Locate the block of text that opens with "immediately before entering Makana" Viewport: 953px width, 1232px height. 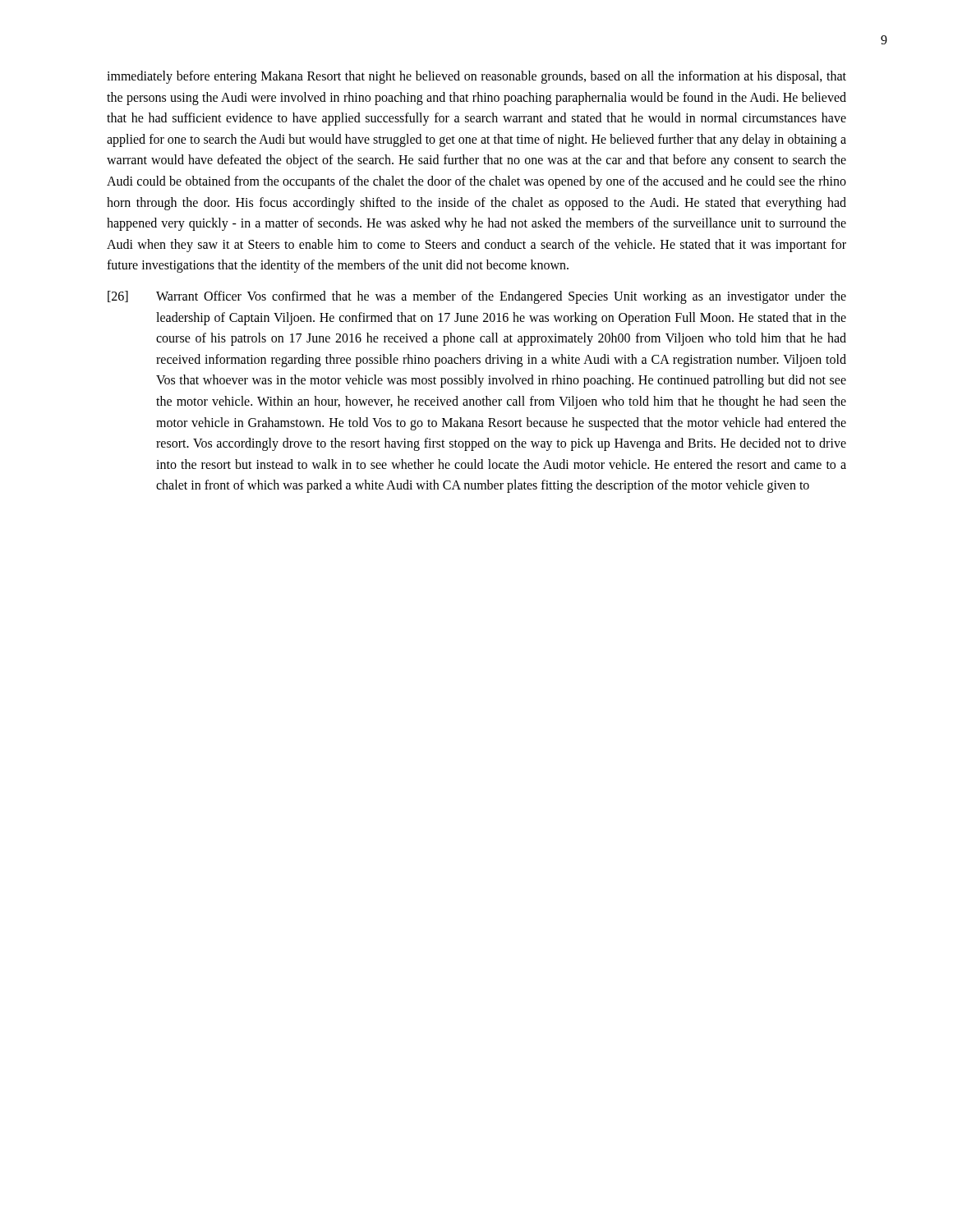(x=476, y=171)
